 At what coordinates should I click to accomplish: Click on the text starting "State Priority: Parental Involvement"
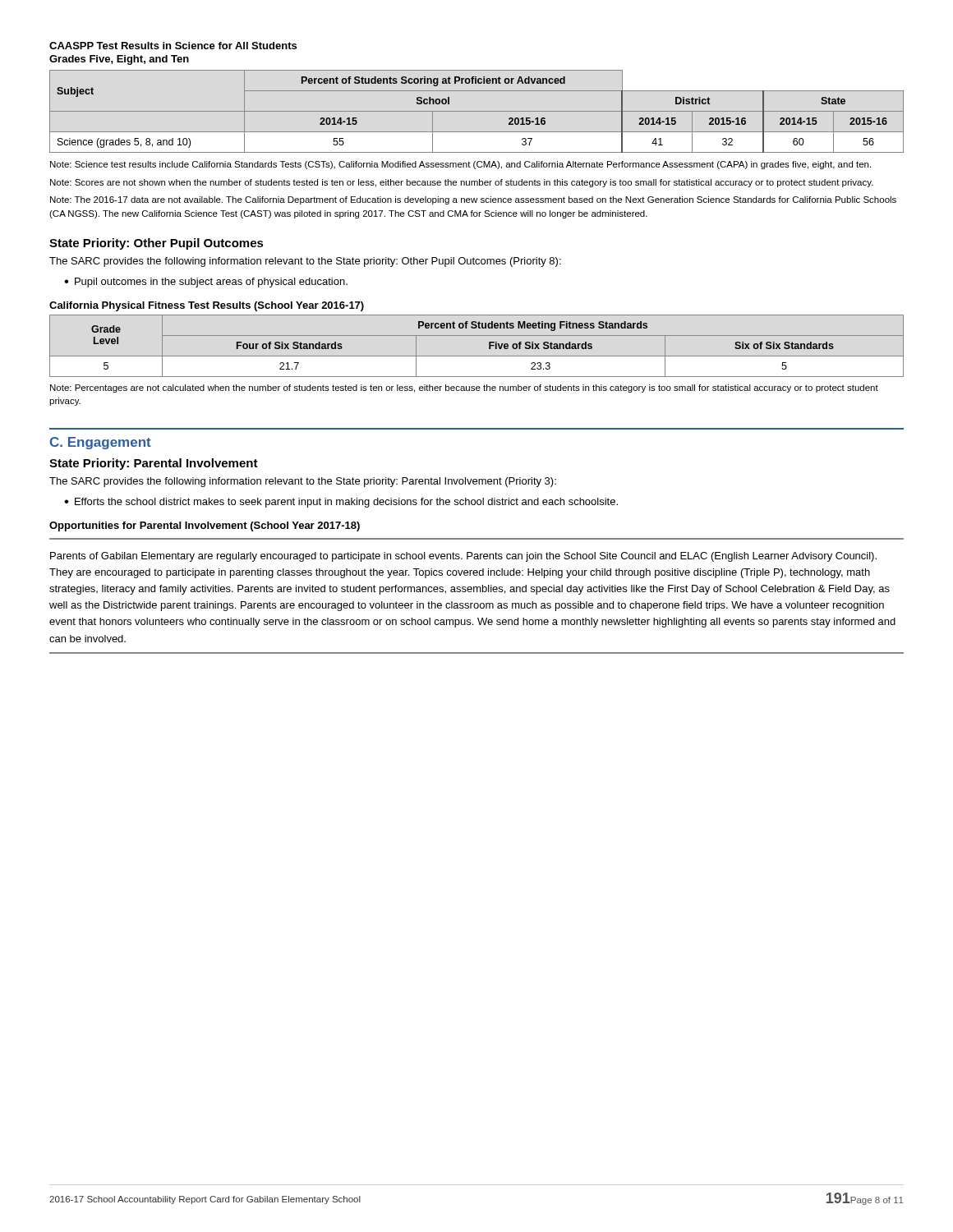coord(153,463)
